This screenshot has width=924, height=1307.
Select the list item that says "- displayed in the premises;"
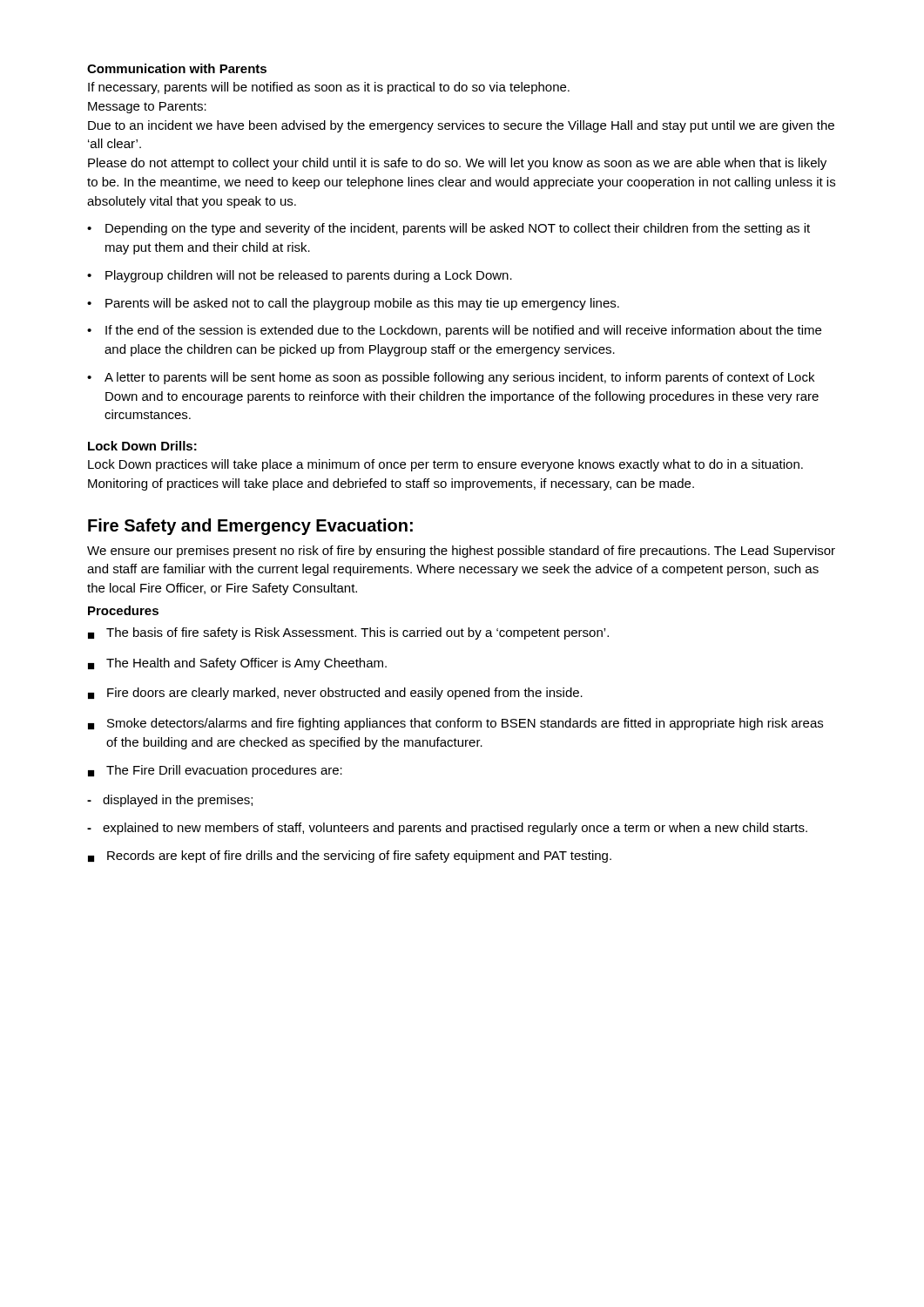tap(170, 801)
